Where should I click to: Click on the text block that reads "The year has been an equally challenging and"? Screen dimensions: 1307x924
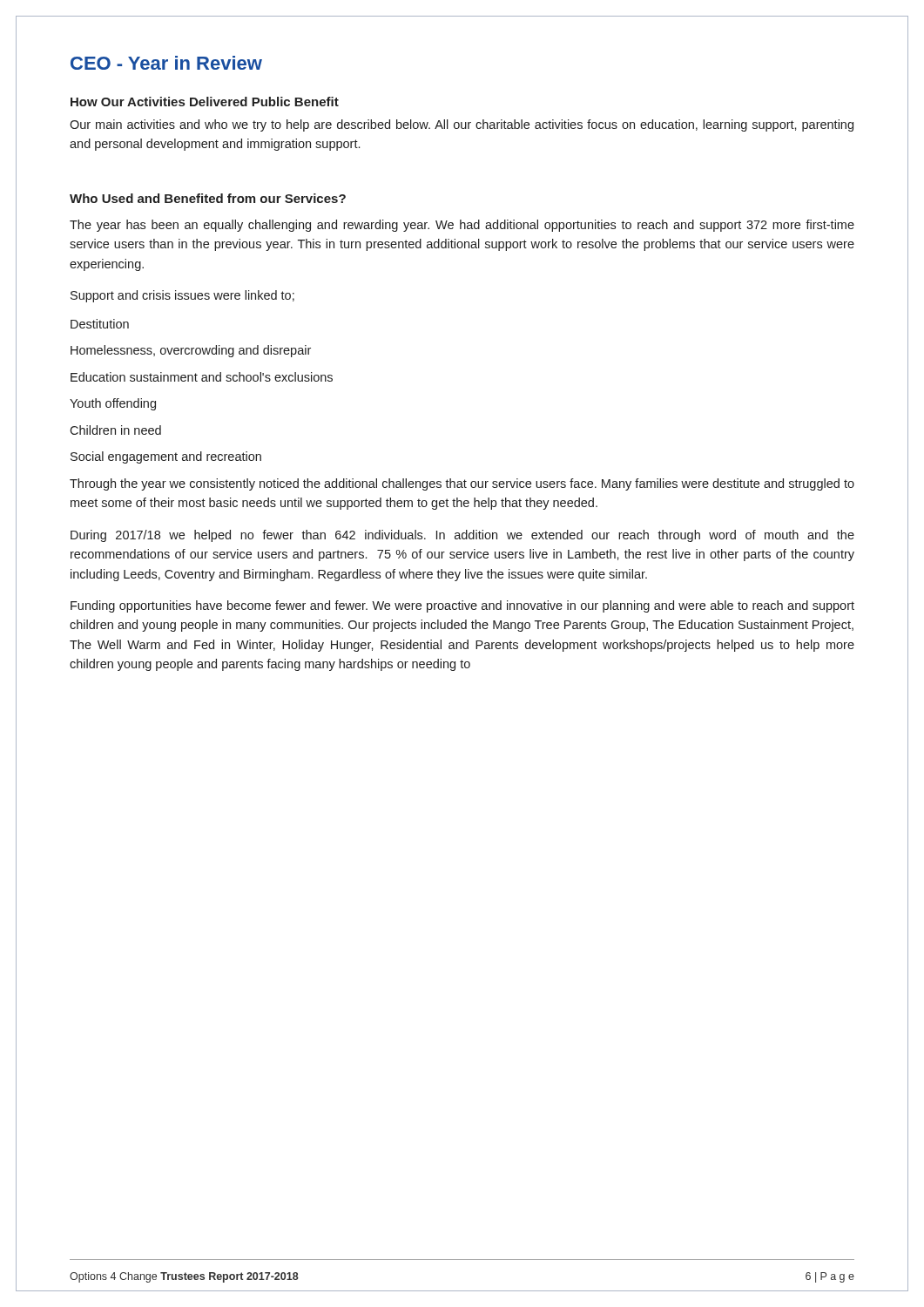(x=462, y=244)
